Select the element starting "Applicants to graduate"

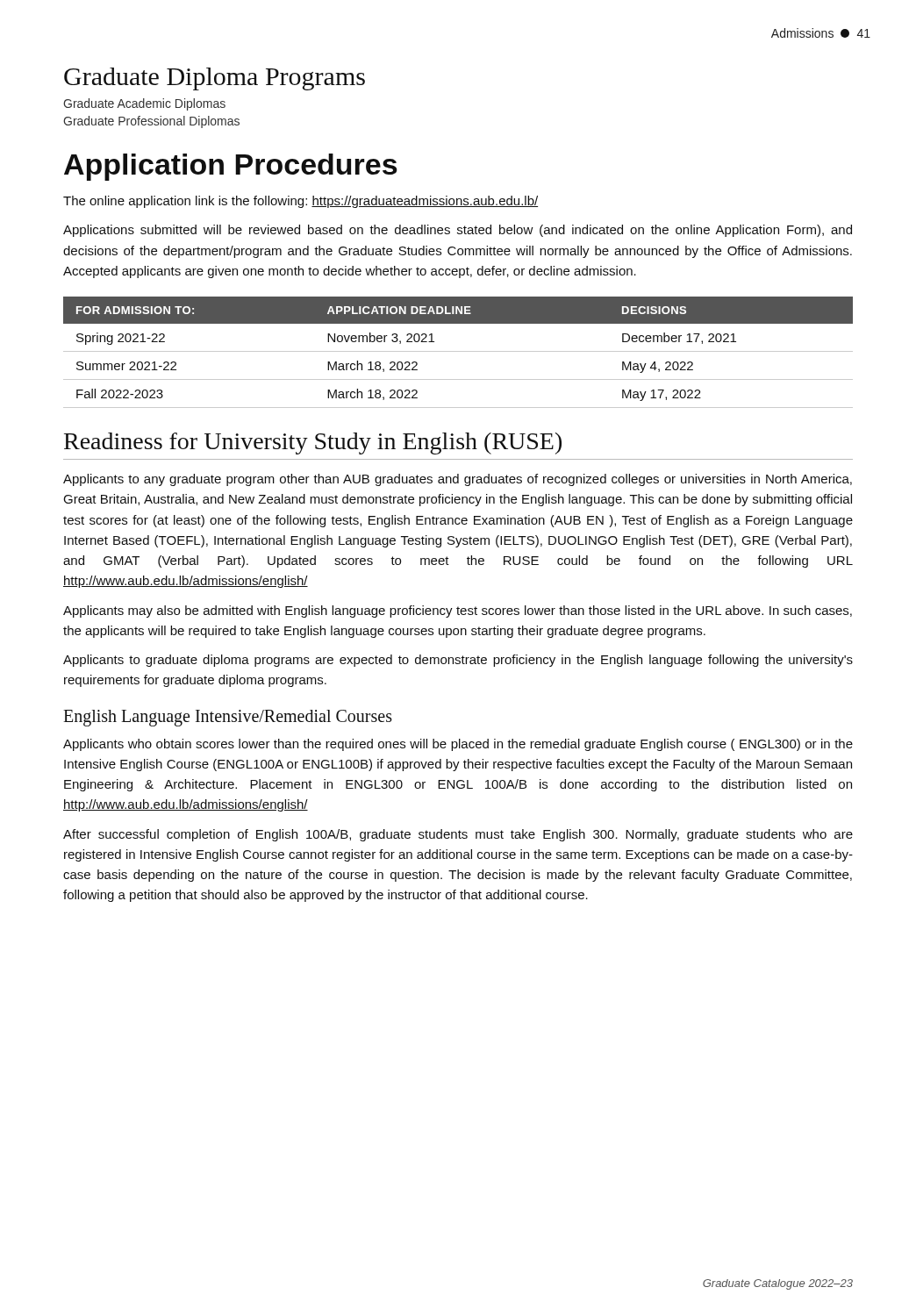458,670
